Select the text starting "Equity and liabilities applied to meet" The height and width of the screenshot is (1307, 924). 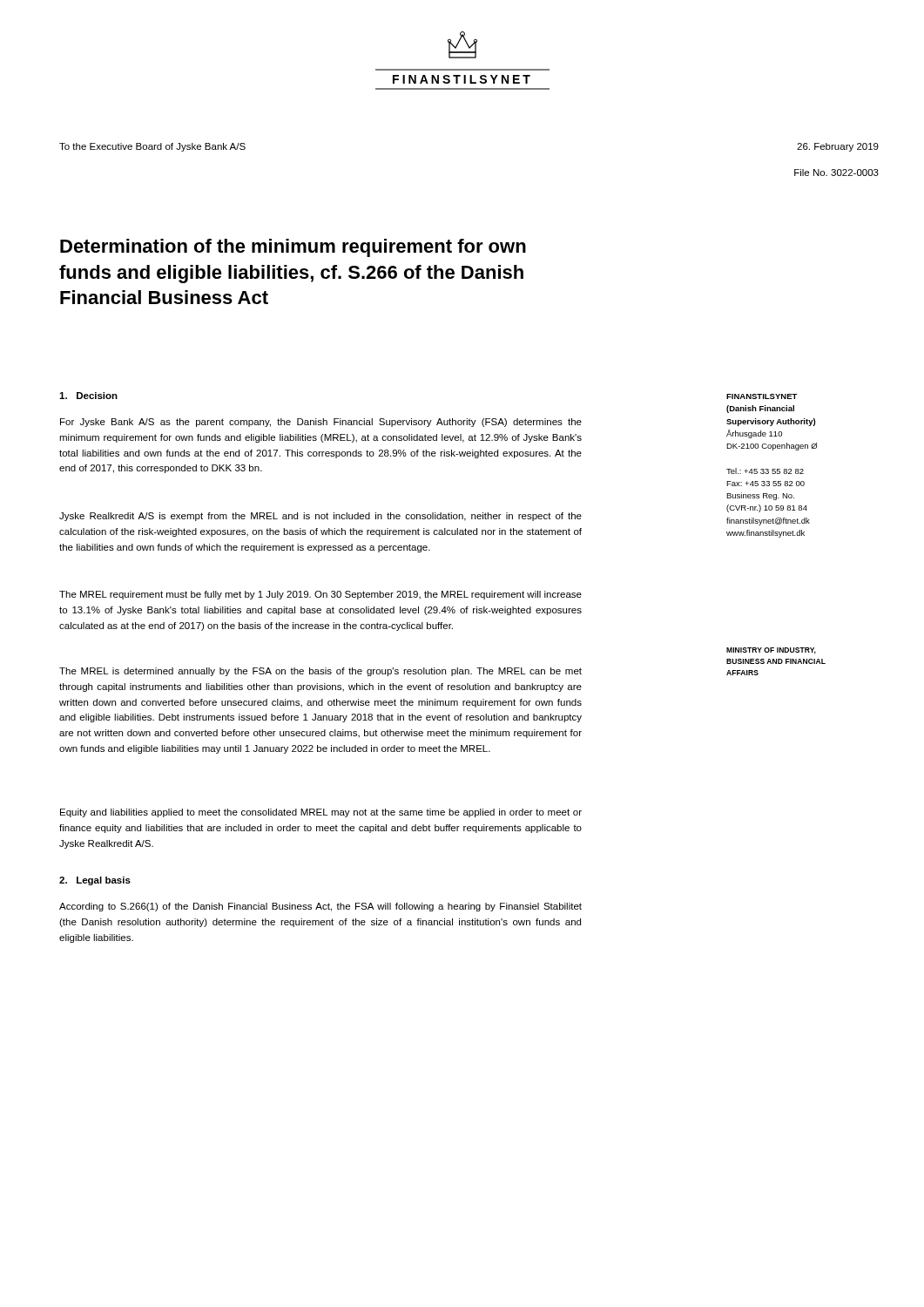pos(320,828)
